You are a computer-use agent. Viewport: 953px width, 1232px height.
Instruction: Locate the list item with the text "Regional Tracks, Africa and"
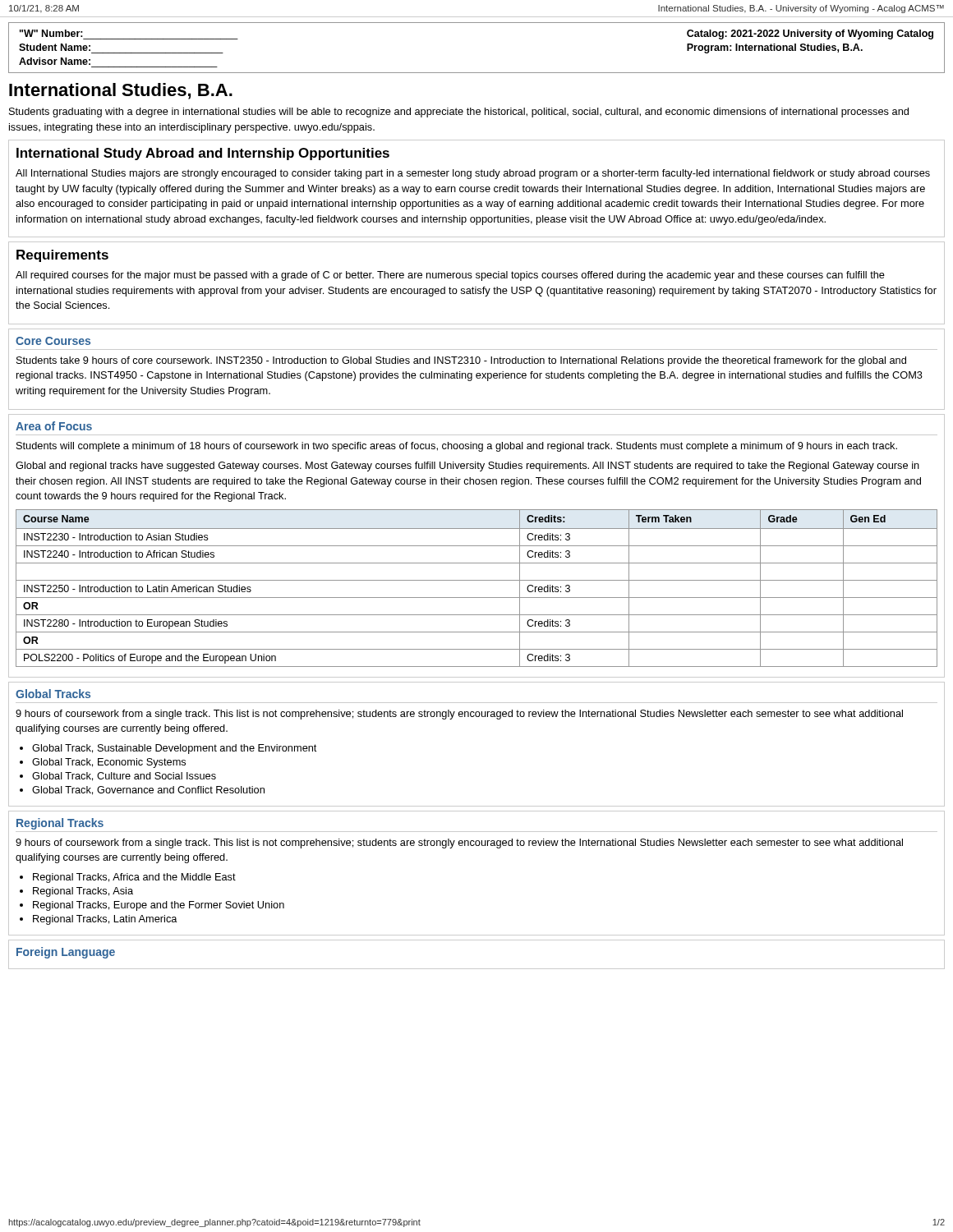tap(134, 877)
